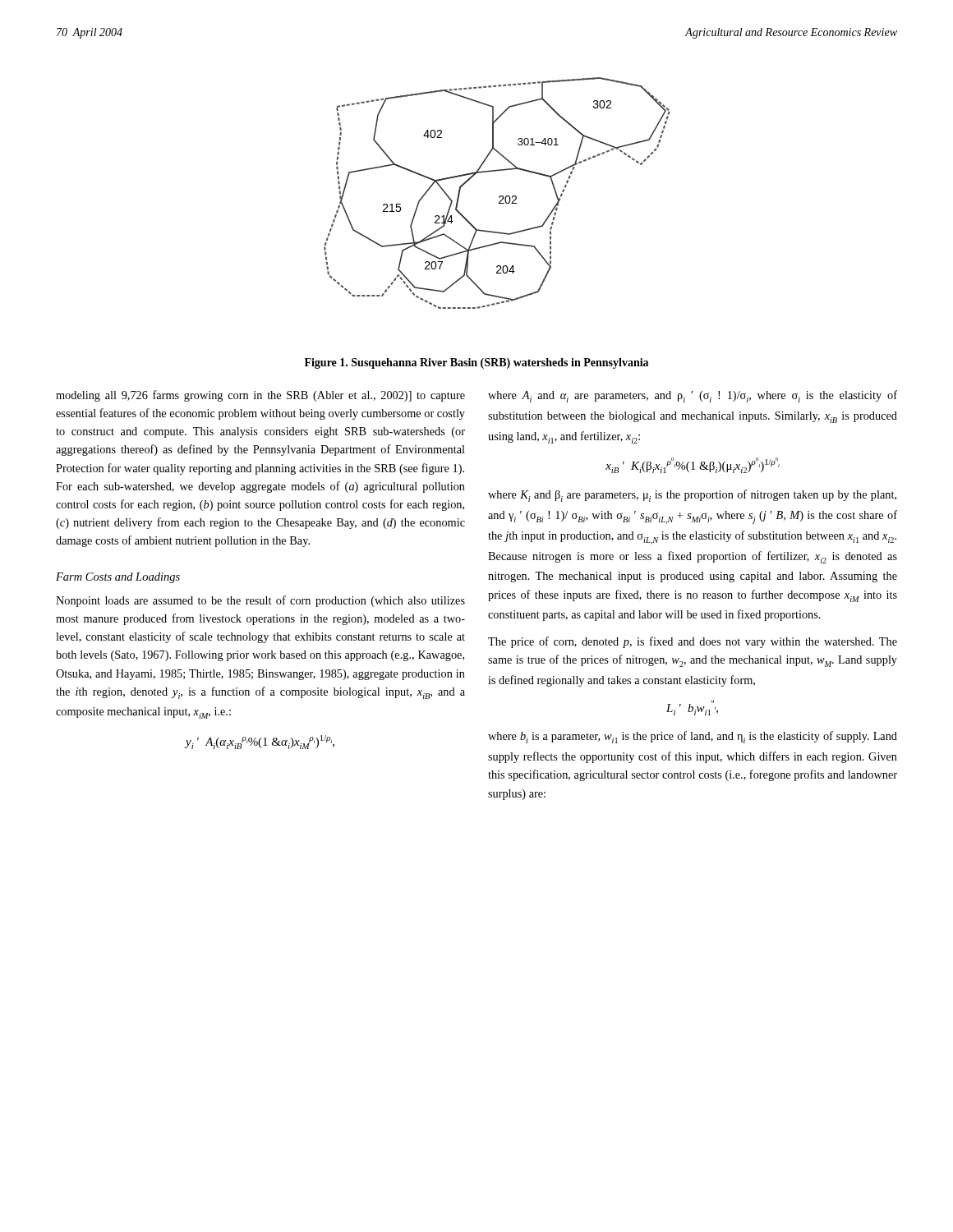Where is the passage that starts "Nonpoint loads are assumed to"?
The height and width of the screenshot is (1232, 953).
coord(260,657)
